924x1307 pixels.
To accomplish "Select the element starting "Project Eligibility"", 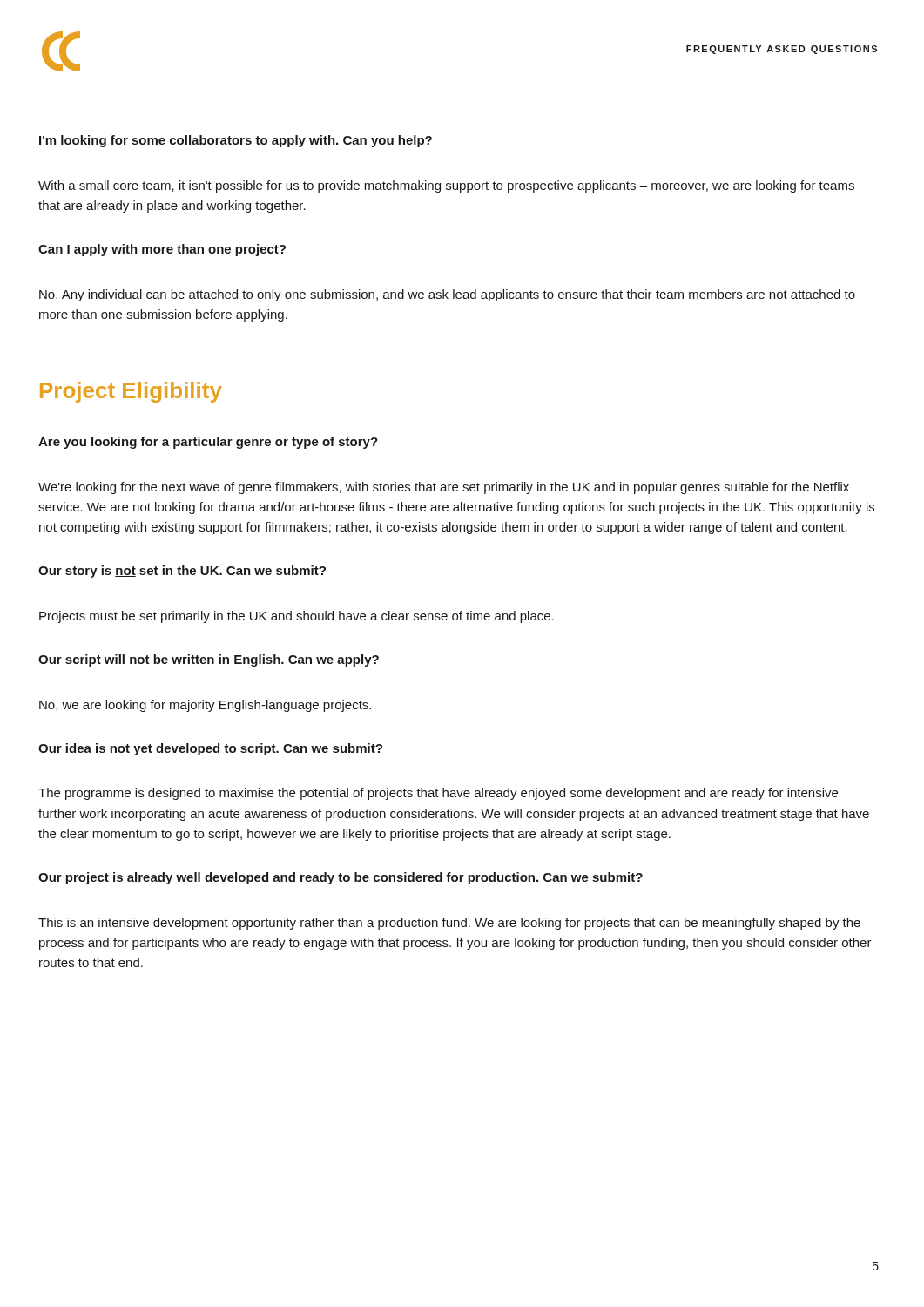I will (130, 390).
